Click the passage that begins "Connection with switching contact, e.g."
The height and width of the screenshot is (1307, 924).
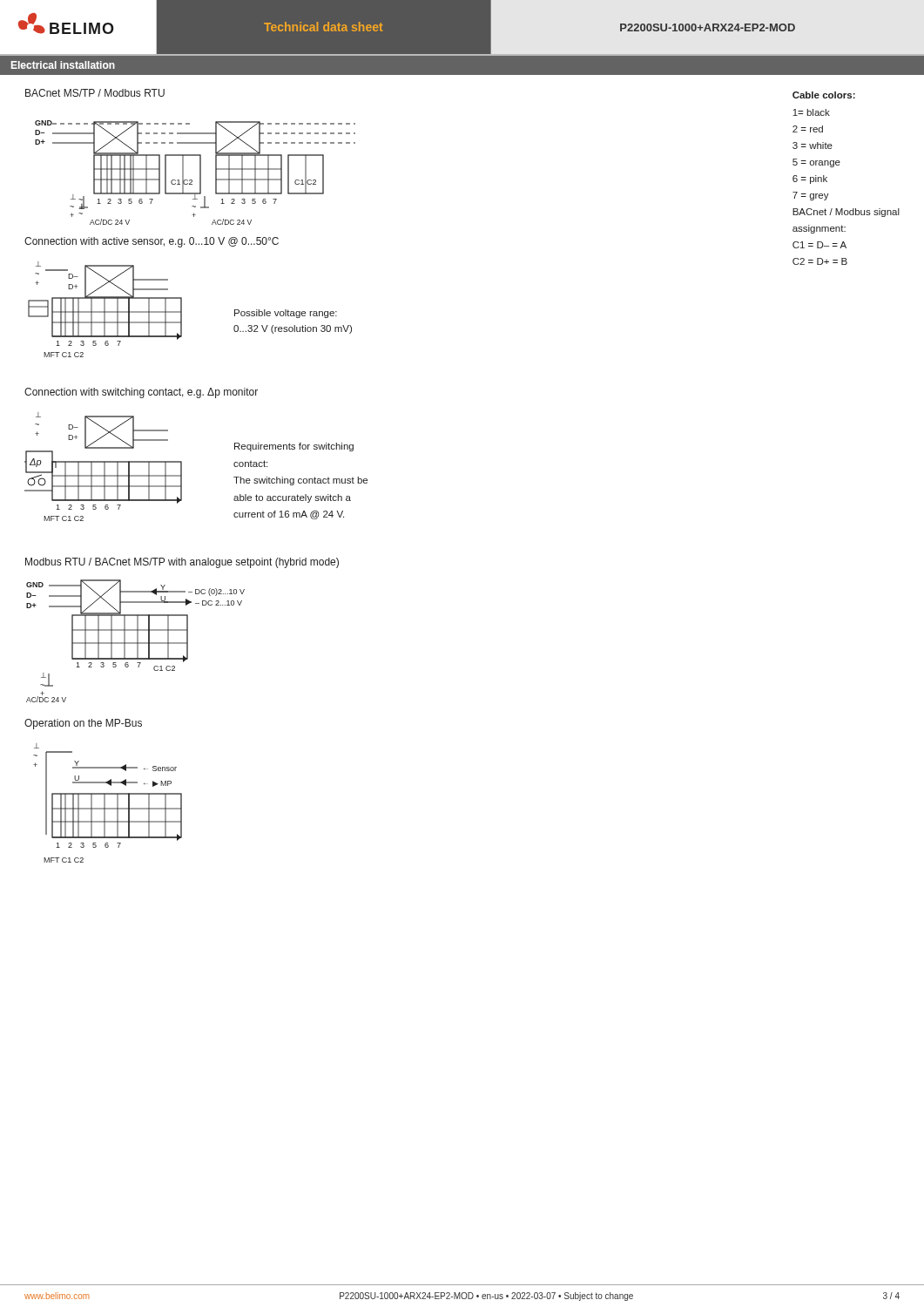pyautogui.click(x=141, y=392)
